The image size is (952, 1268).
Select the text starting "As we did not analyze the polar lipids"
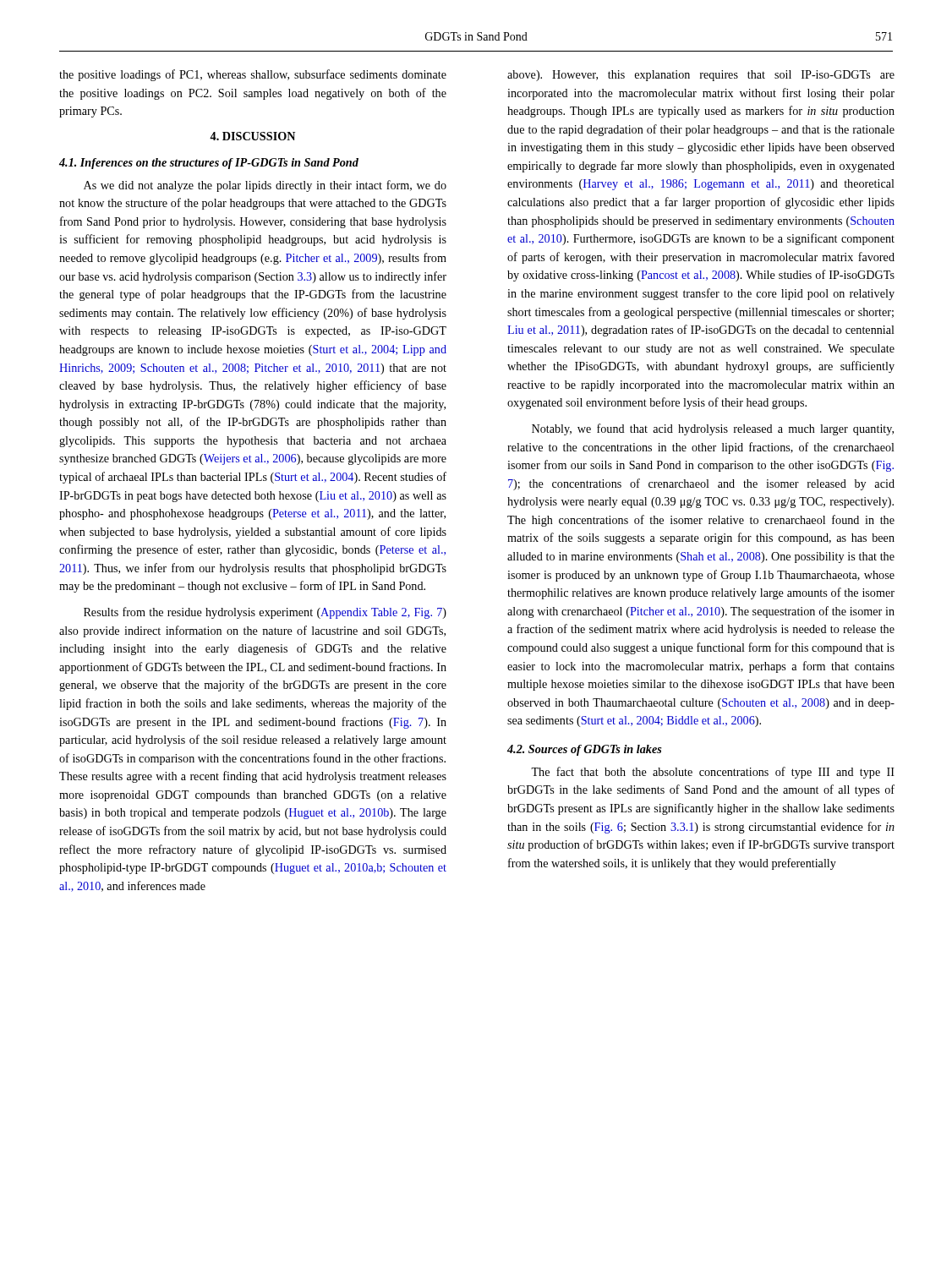(253, 386)
